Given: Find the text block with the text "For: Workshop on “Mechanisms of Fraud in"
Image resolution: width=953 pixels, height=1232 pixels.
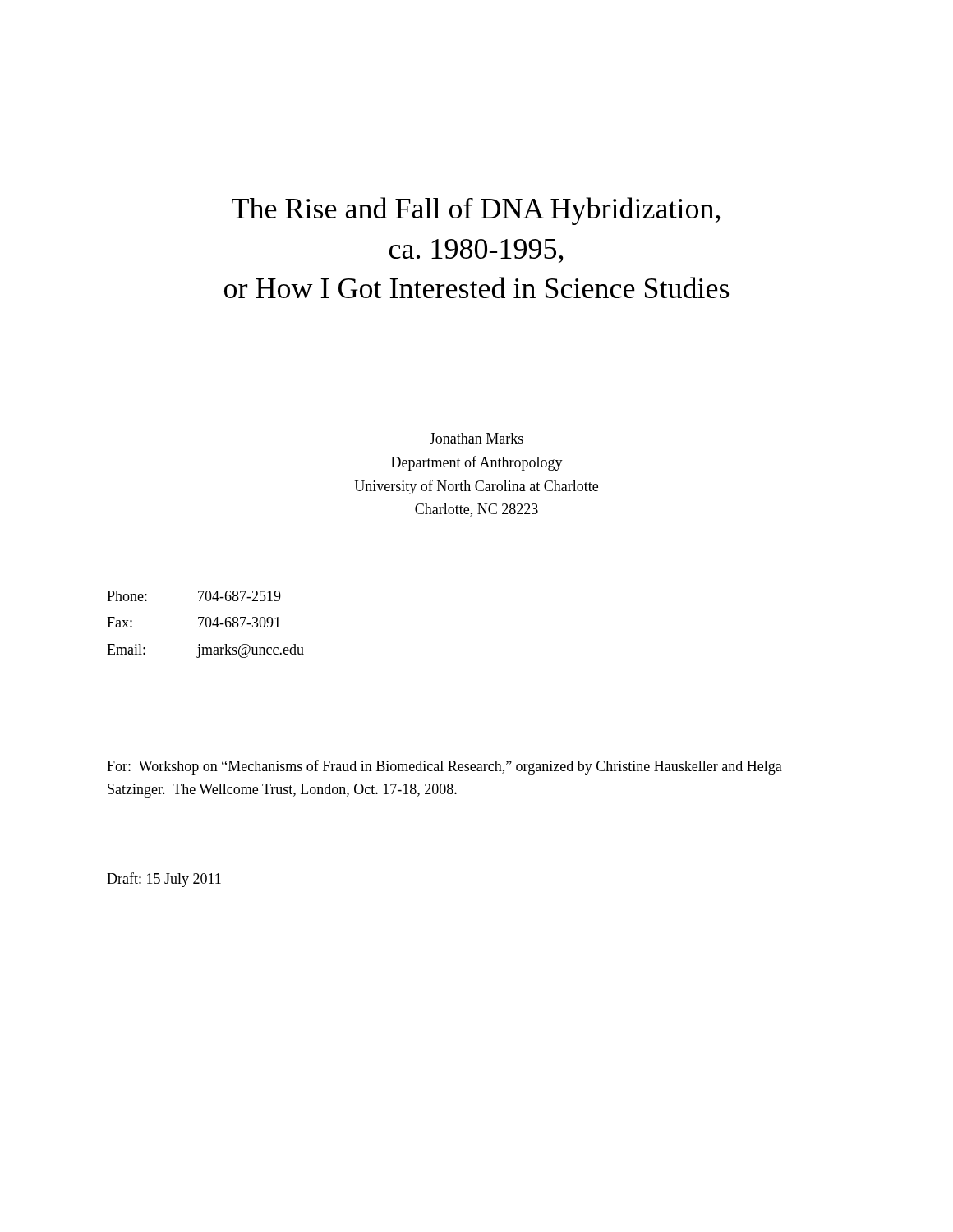Looking at the screenshot, I should (x=444, y=778).
